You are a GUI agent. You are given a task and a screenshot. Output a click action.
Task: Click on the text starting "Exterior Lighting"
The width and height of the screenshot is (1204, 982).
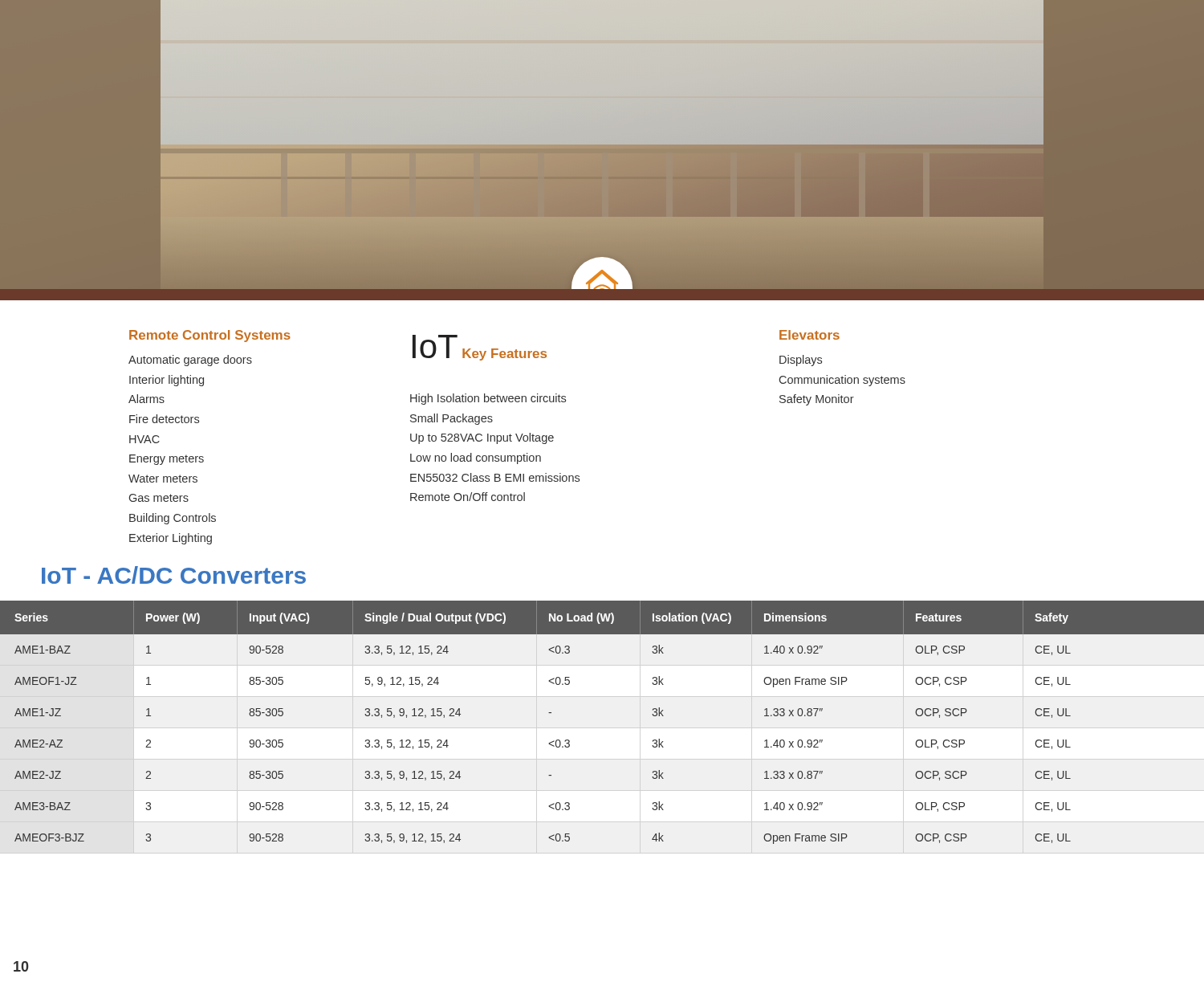(170, 538)
